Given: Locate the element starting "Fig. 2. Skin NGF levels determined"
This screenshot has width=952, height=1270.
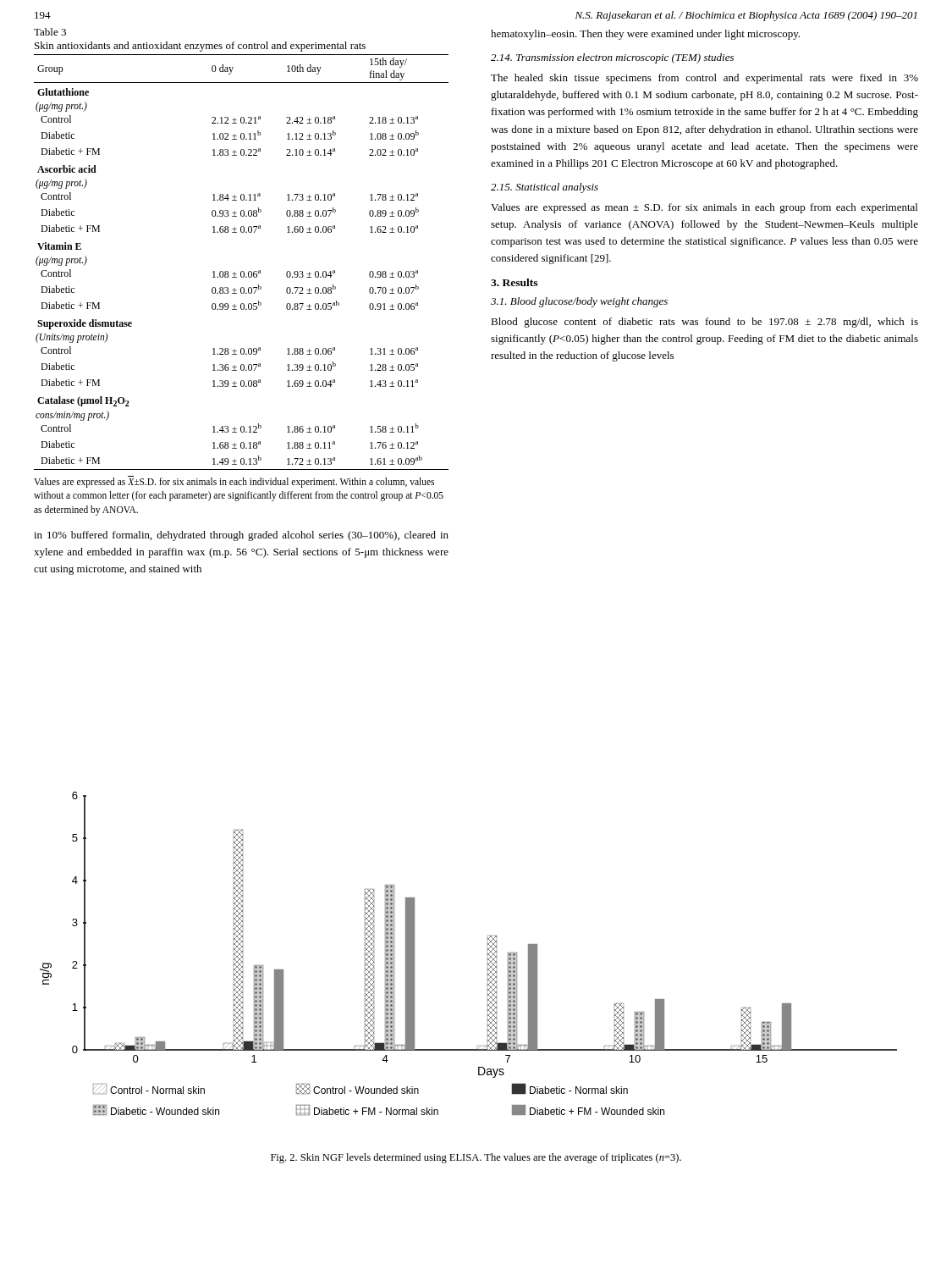Looking at the screenshot, I should click(476, 1157).
